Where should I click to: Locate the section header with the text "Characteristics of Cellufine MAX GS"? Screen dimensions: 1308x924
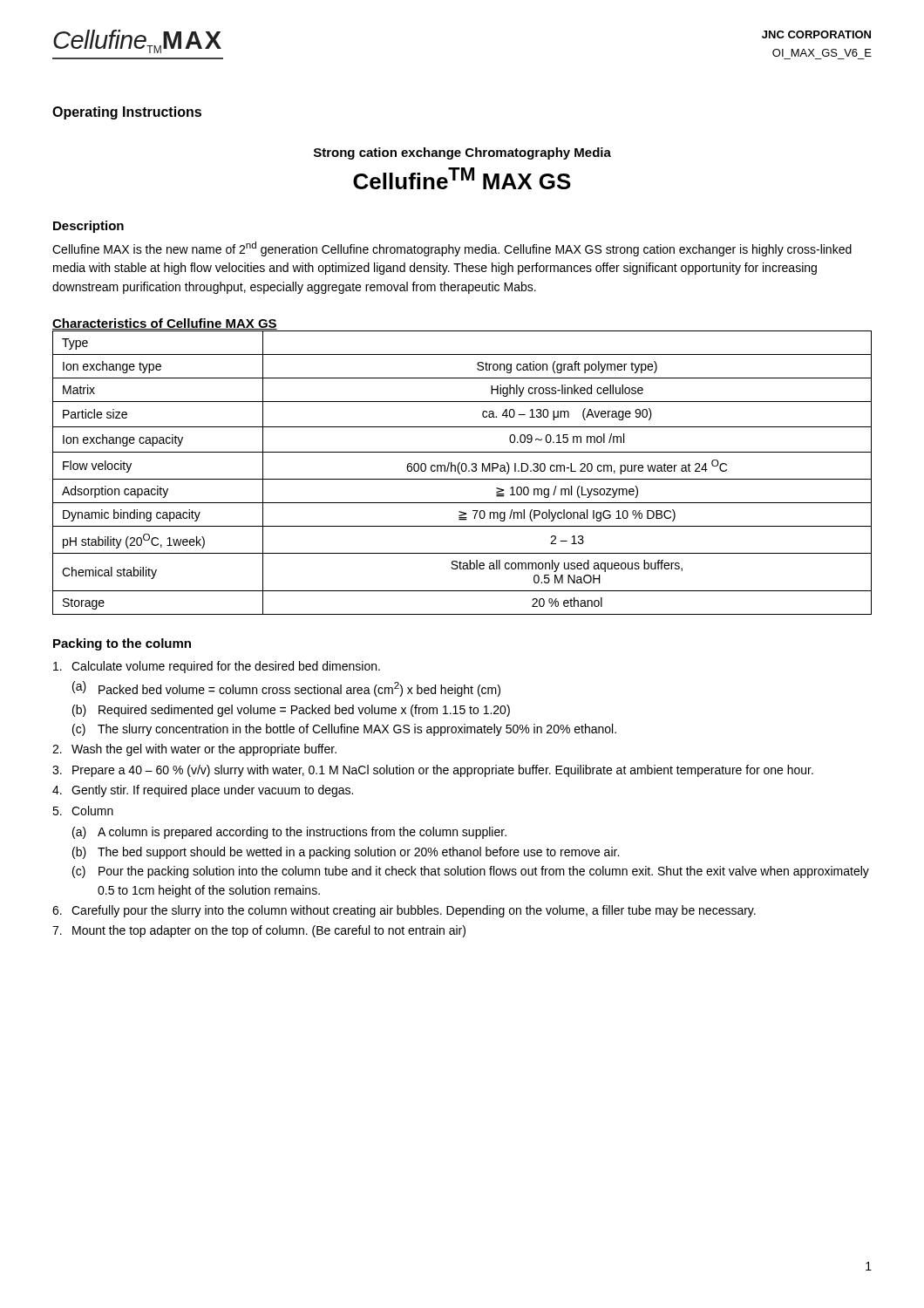coord(165,323)
